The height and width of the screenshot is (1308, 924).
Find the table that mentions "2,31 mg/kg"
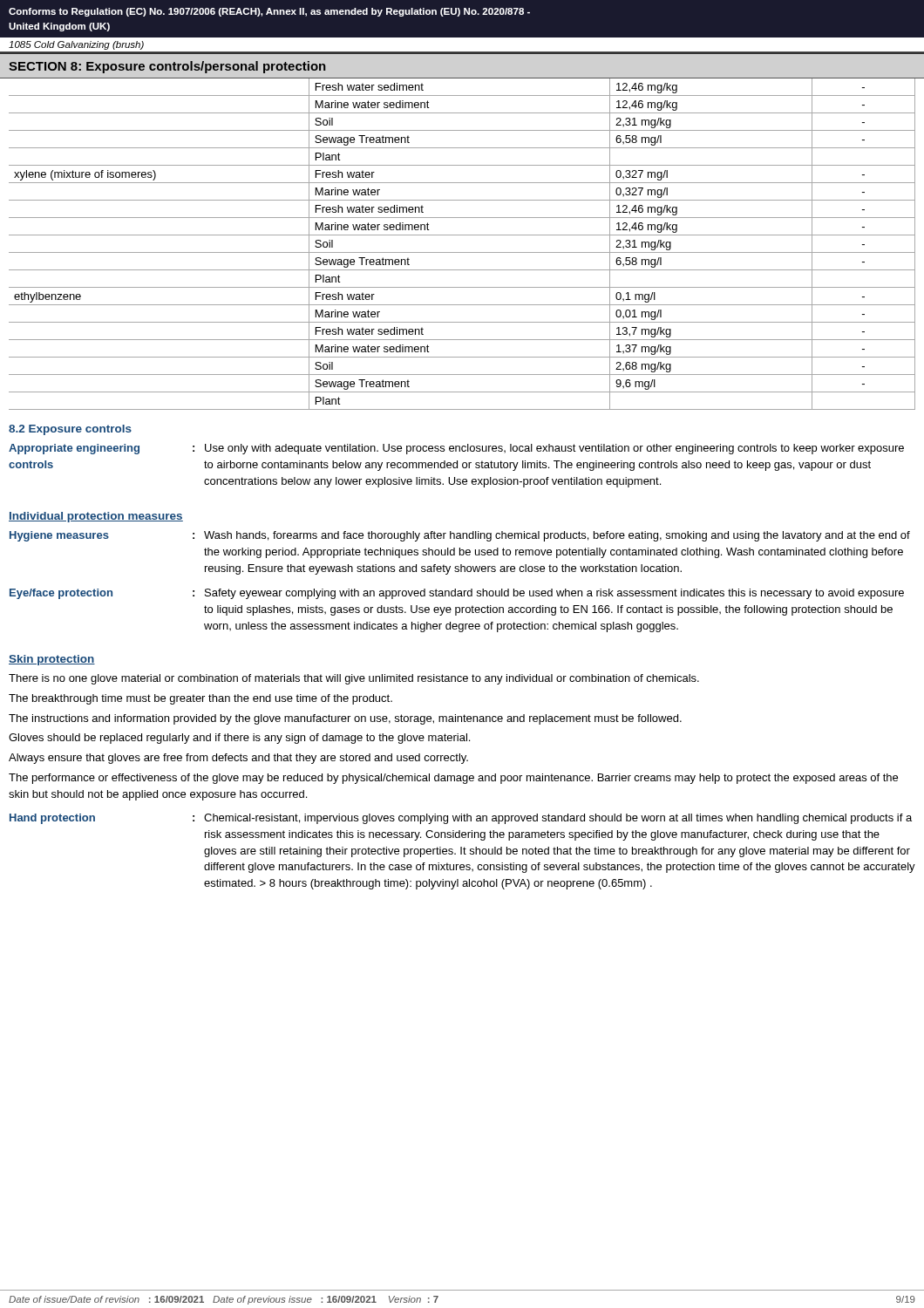tap(462, 244)
